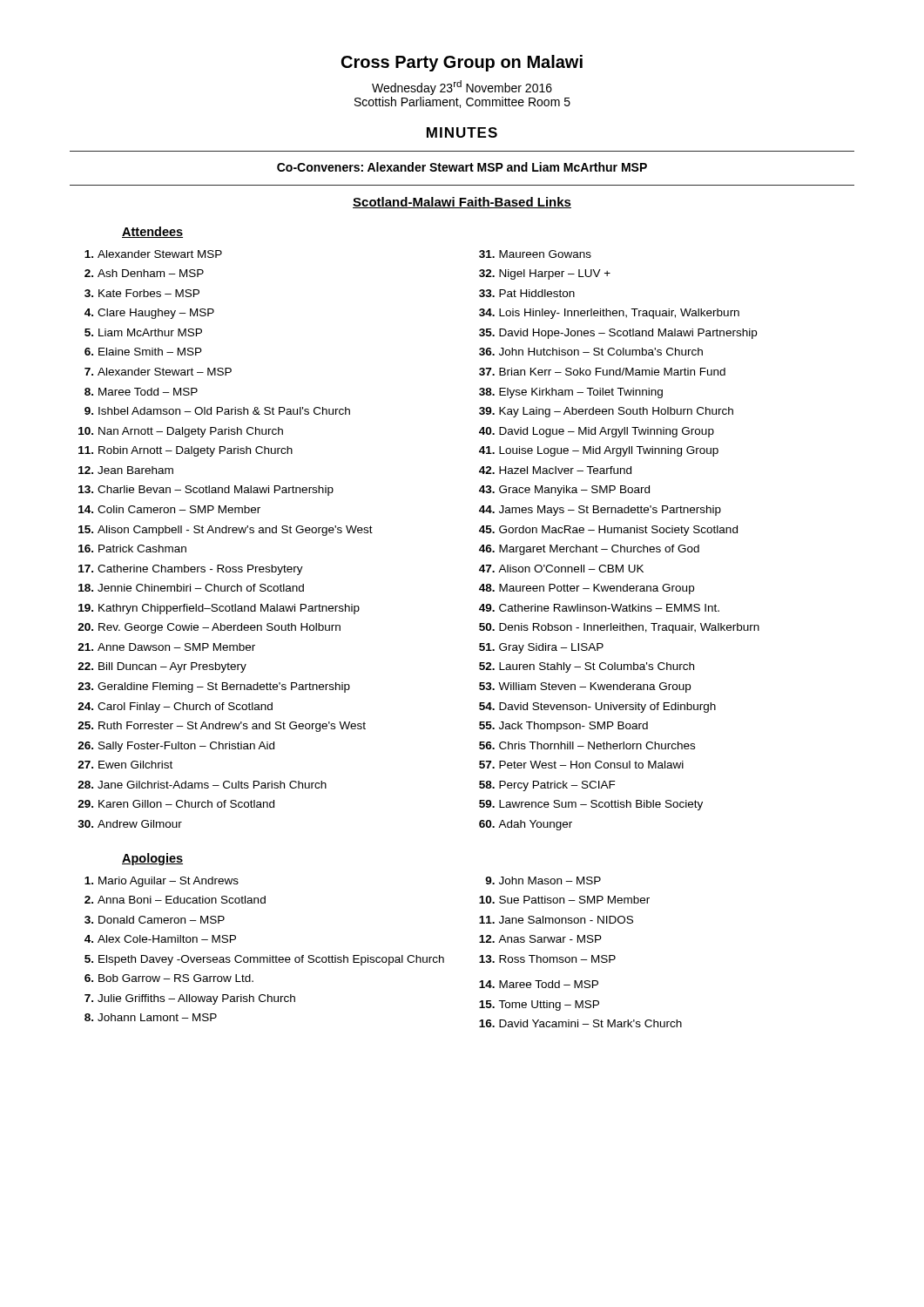
Task: Select the passage starting "19.Kathryn Chipperfield–Scotland Malawi Partnership"
Action: click(261, 608)
